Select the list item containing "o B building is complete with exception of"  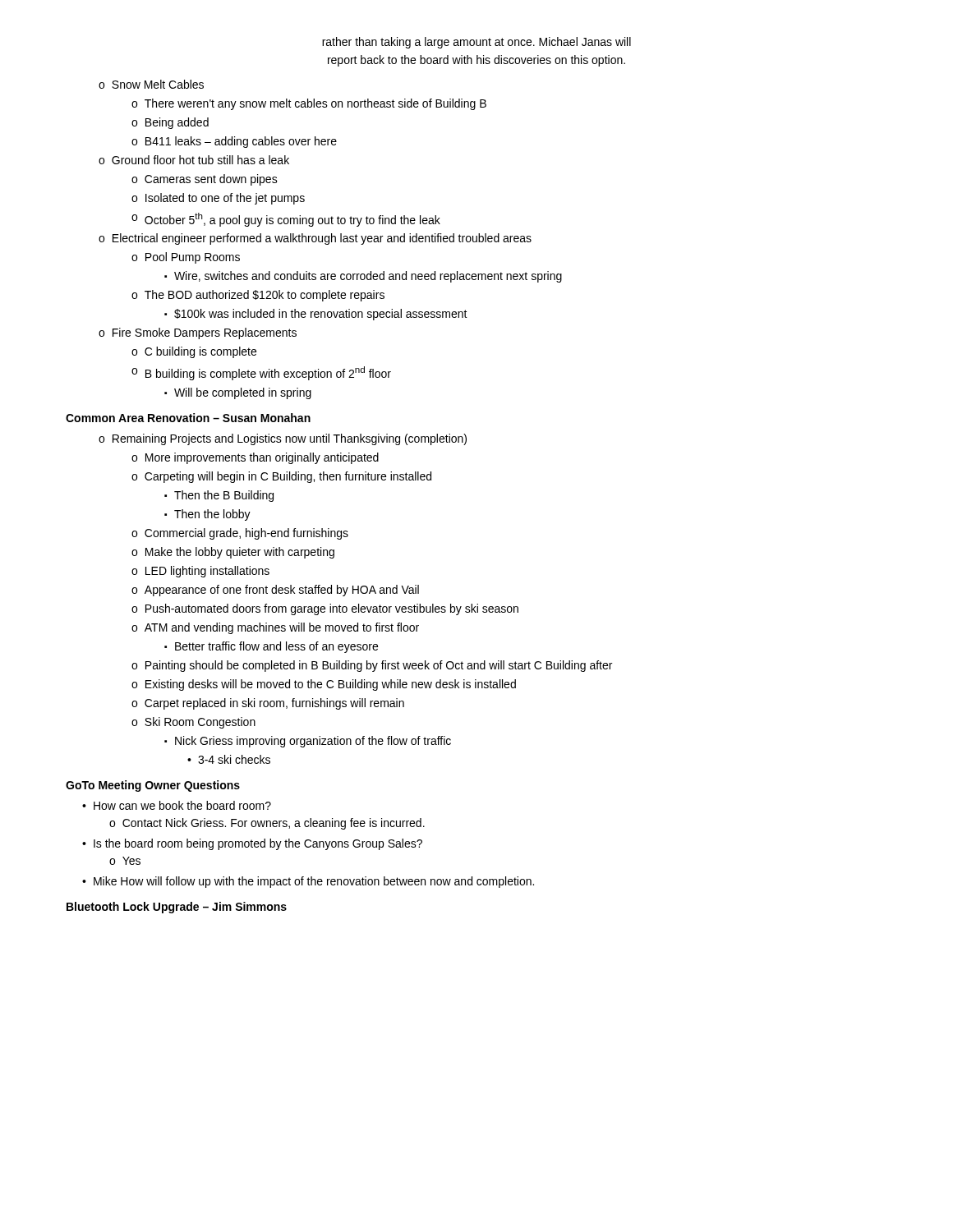point(261,373)
